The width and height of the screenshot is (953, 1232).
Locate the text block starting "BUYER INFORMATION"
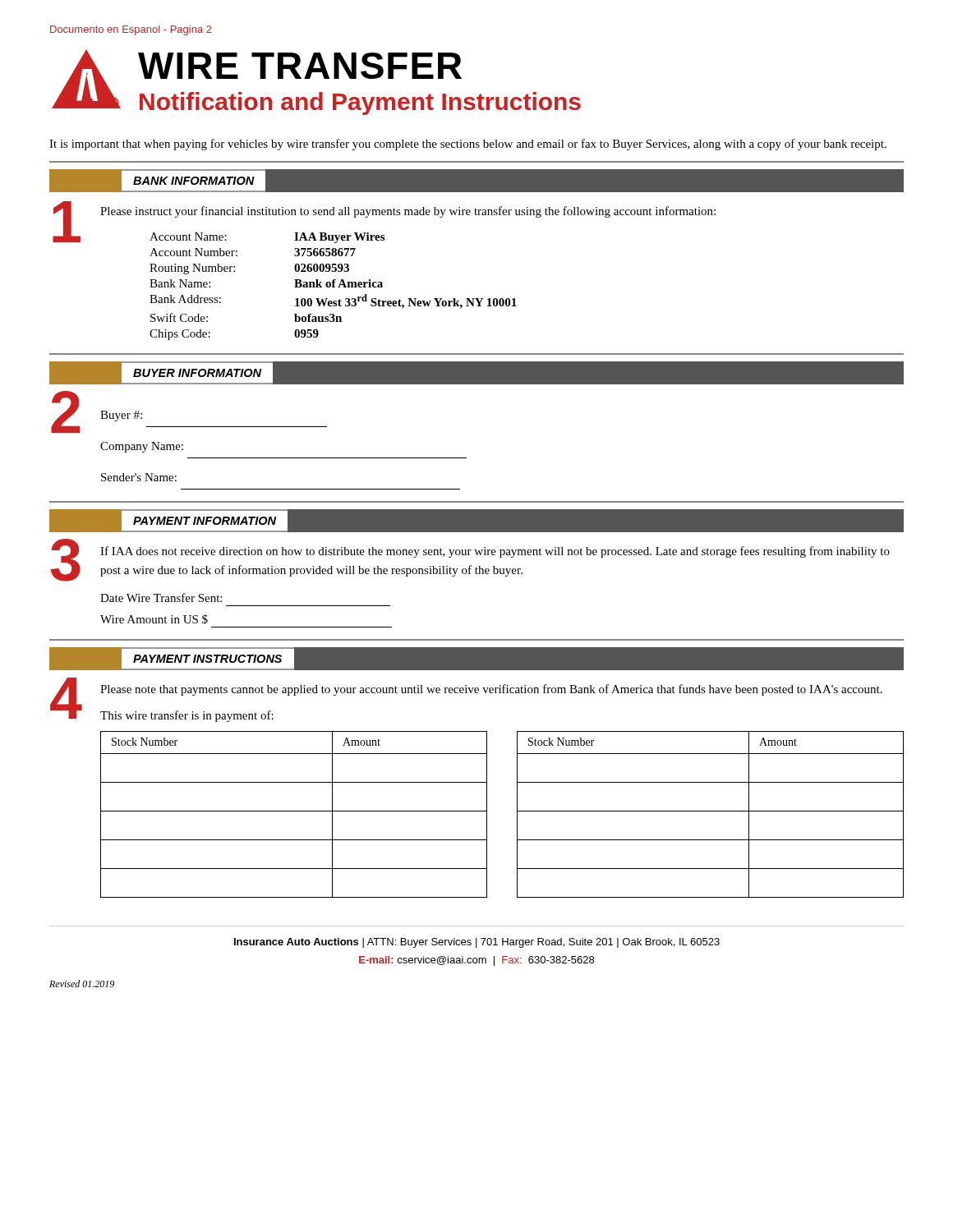(x=476, y=373)
